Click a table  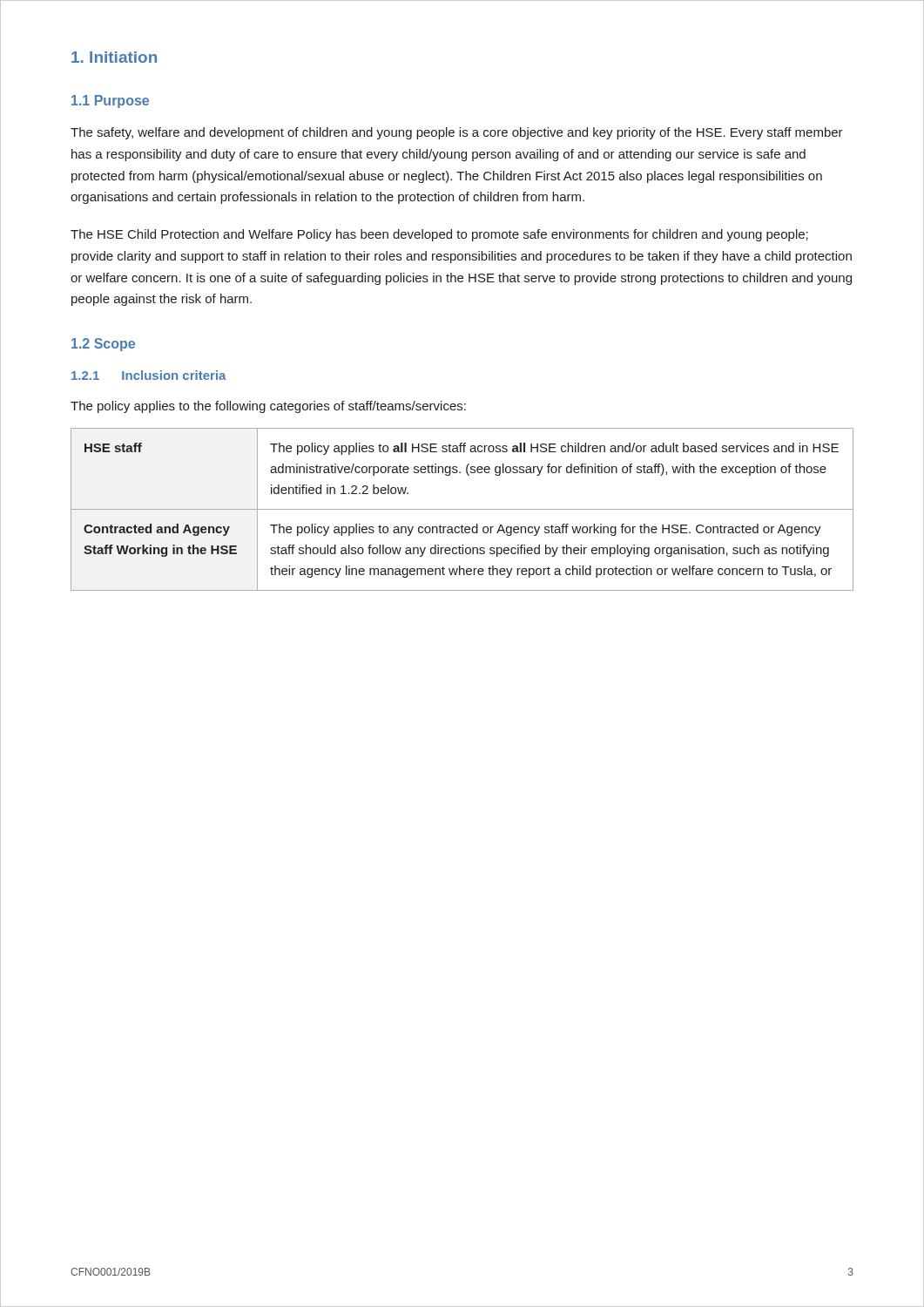(x=462, y=509)
